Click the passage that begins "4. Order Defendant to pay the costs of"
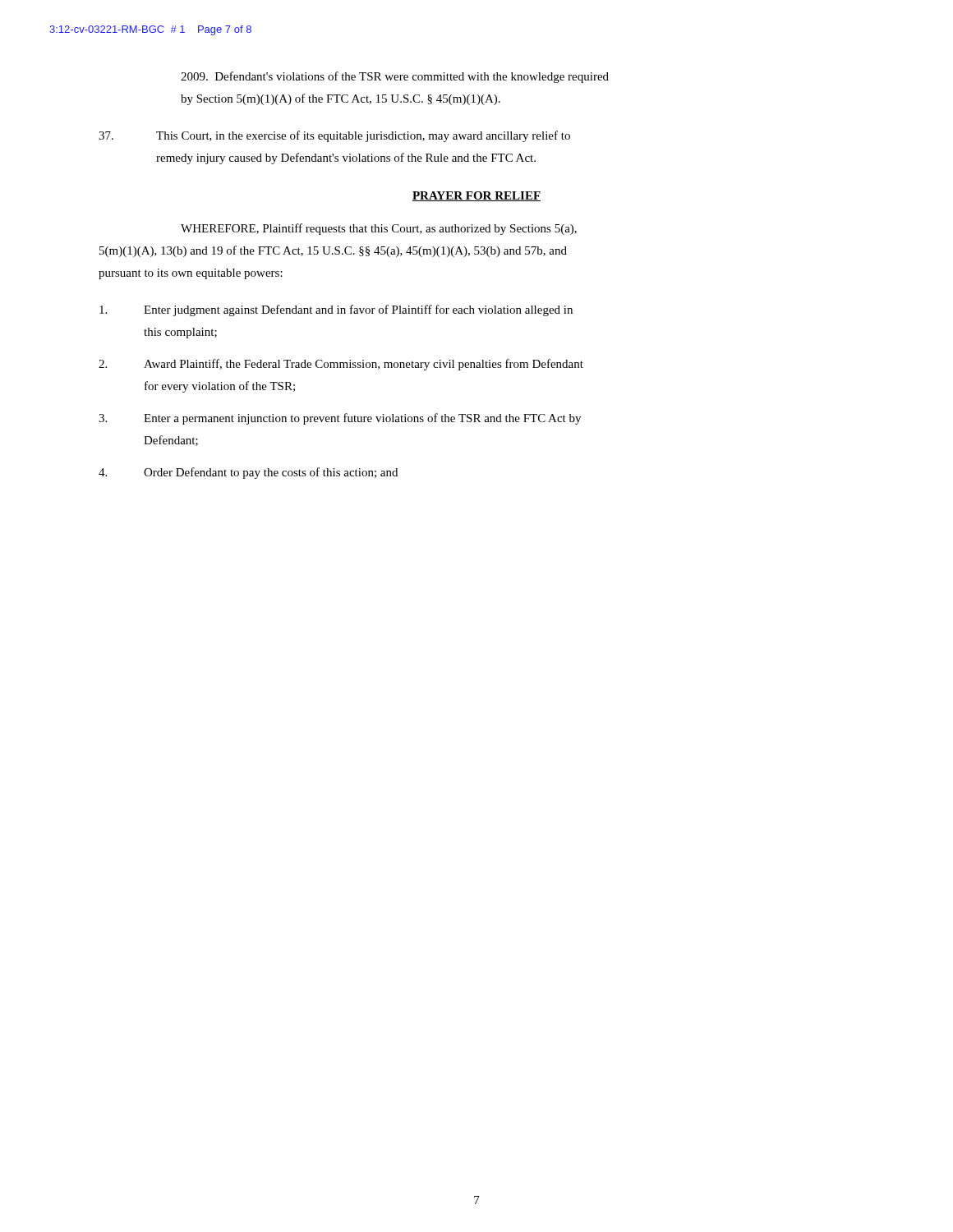The width and height of the screenshot is (953, 1232). pyautogui.click(x=248, y=473)
